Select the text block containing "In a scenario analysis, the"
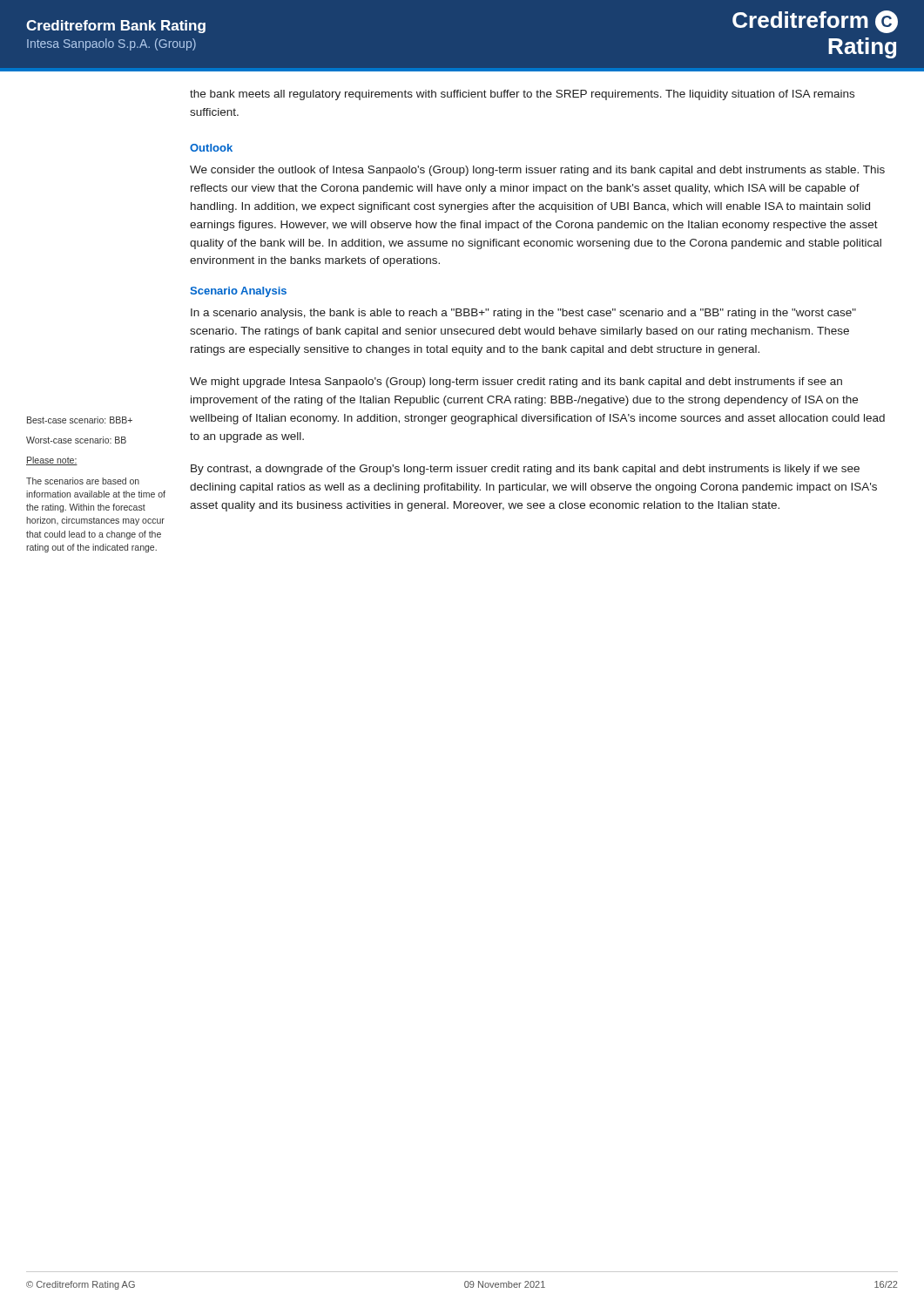The width and height of the screenshot is (924, 1307). [x=523, y=331]
